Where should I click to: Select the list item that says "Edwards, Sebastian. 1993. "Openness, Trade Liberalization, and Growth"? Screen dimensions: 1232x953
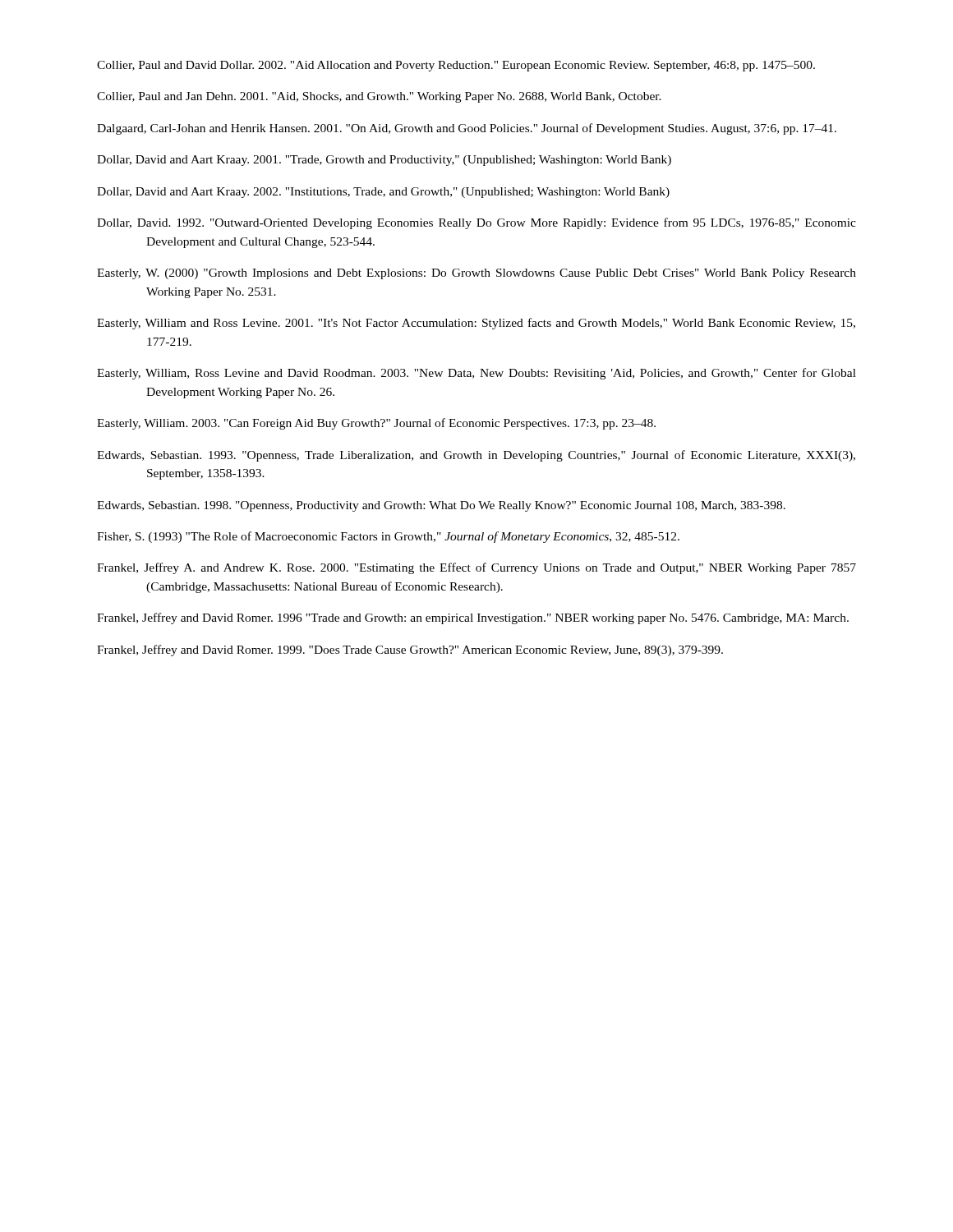tap(476, 463)
